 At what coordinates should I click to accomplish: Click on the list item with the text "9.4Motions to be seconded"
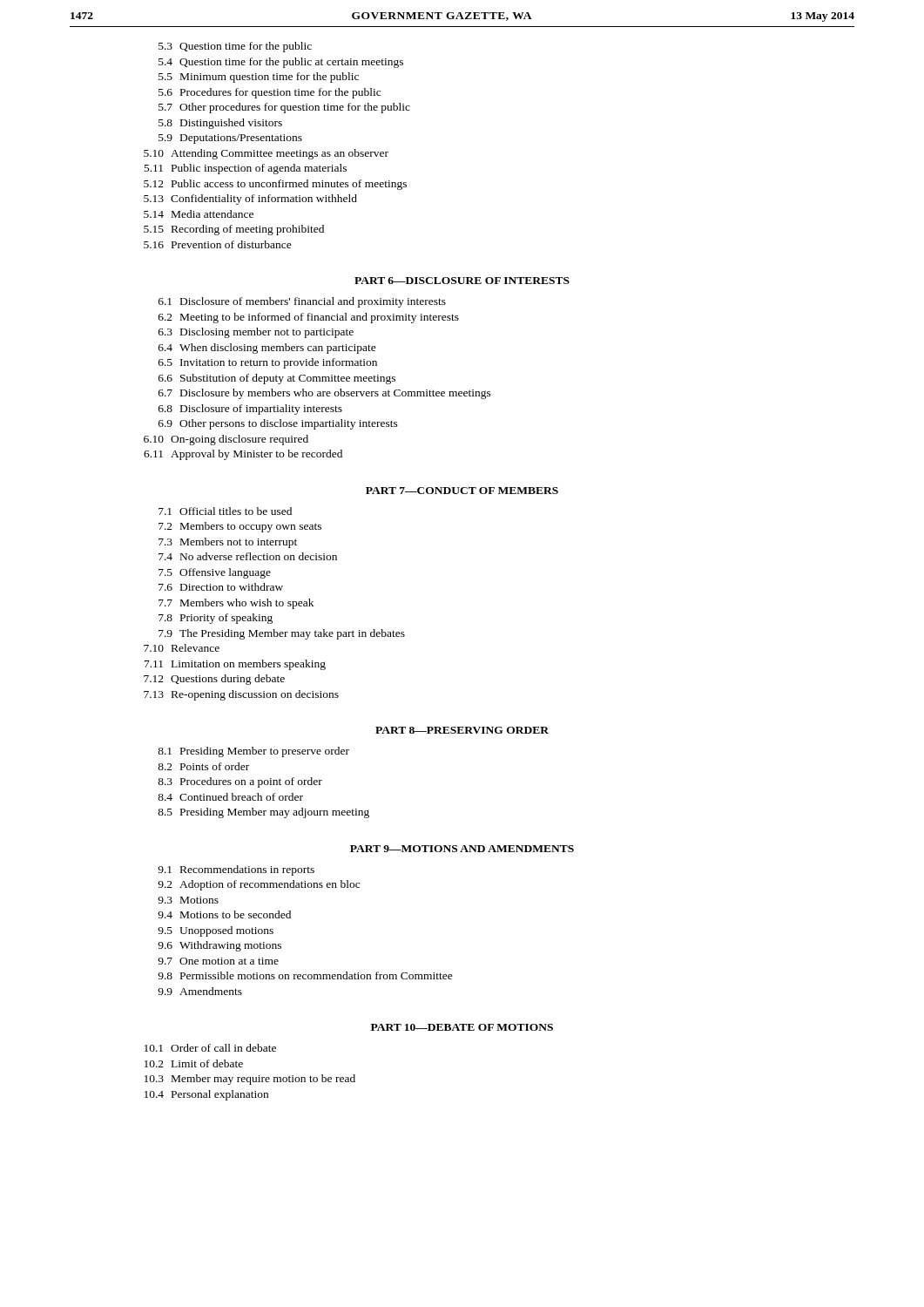click(x=224, y=914)
